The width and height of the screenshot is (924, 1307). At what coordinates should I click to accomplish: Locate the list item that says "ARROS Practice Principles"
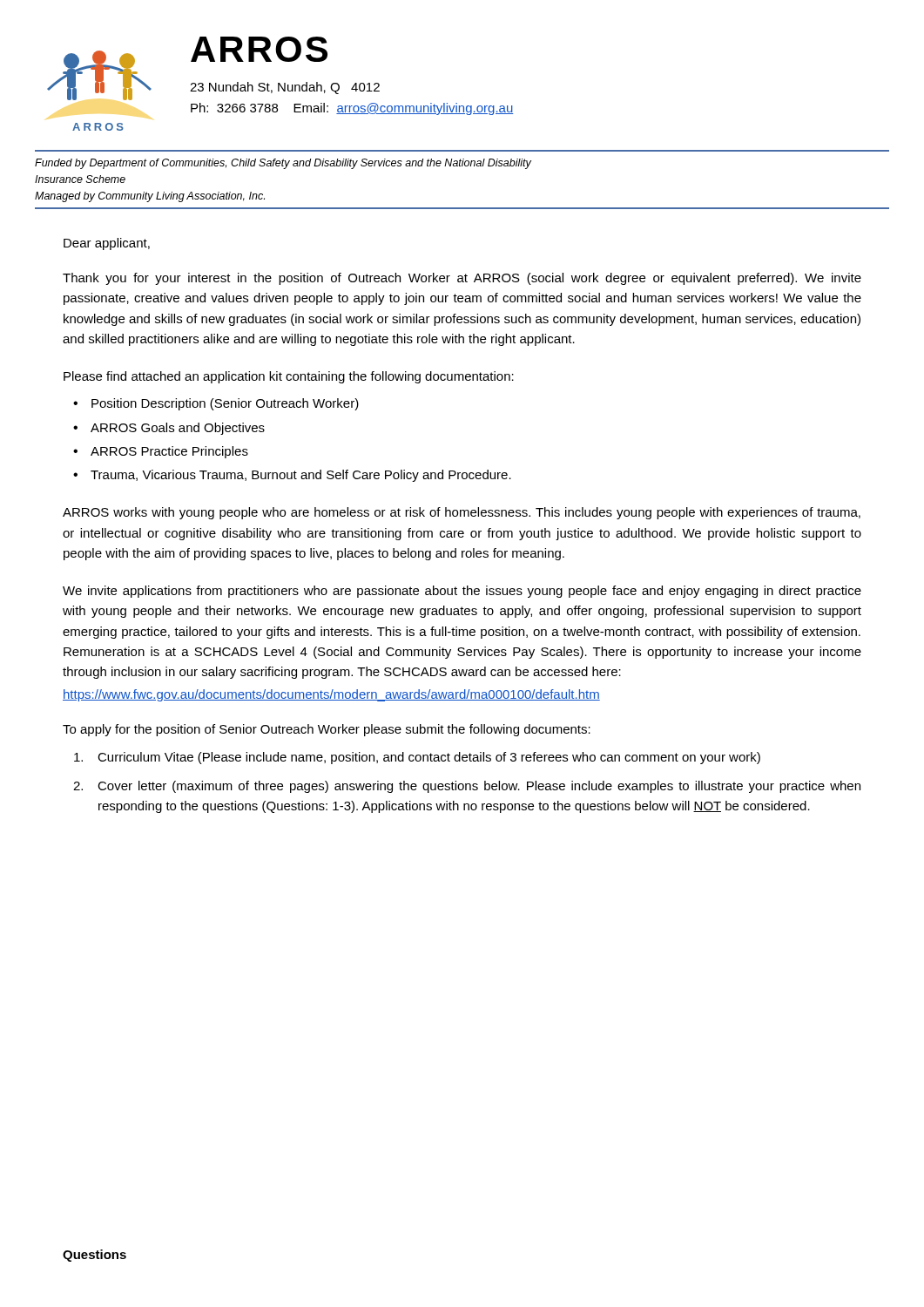click(169, 451)
